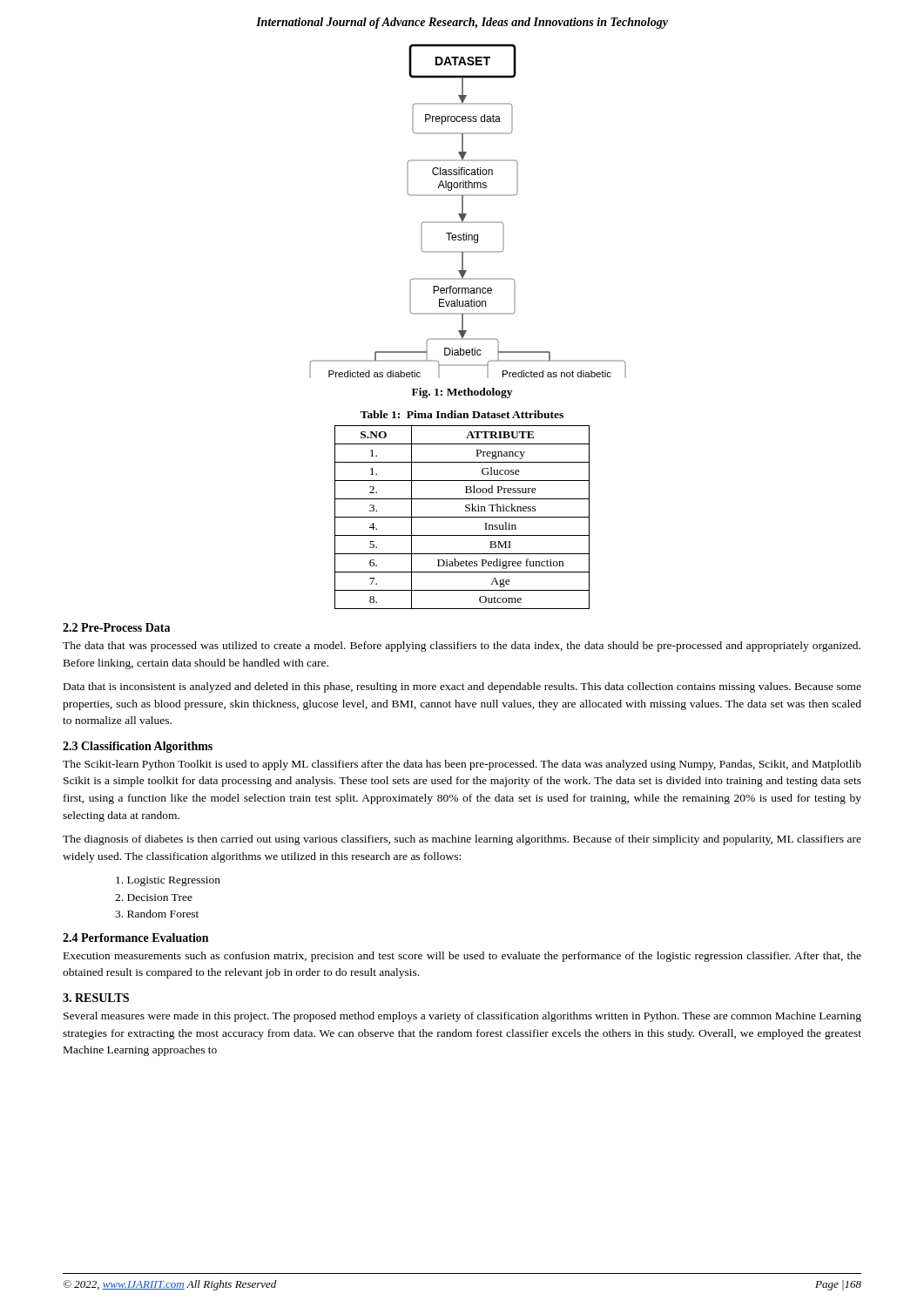Click on the element starting "Several measures were"

(x=462, y=1033)
